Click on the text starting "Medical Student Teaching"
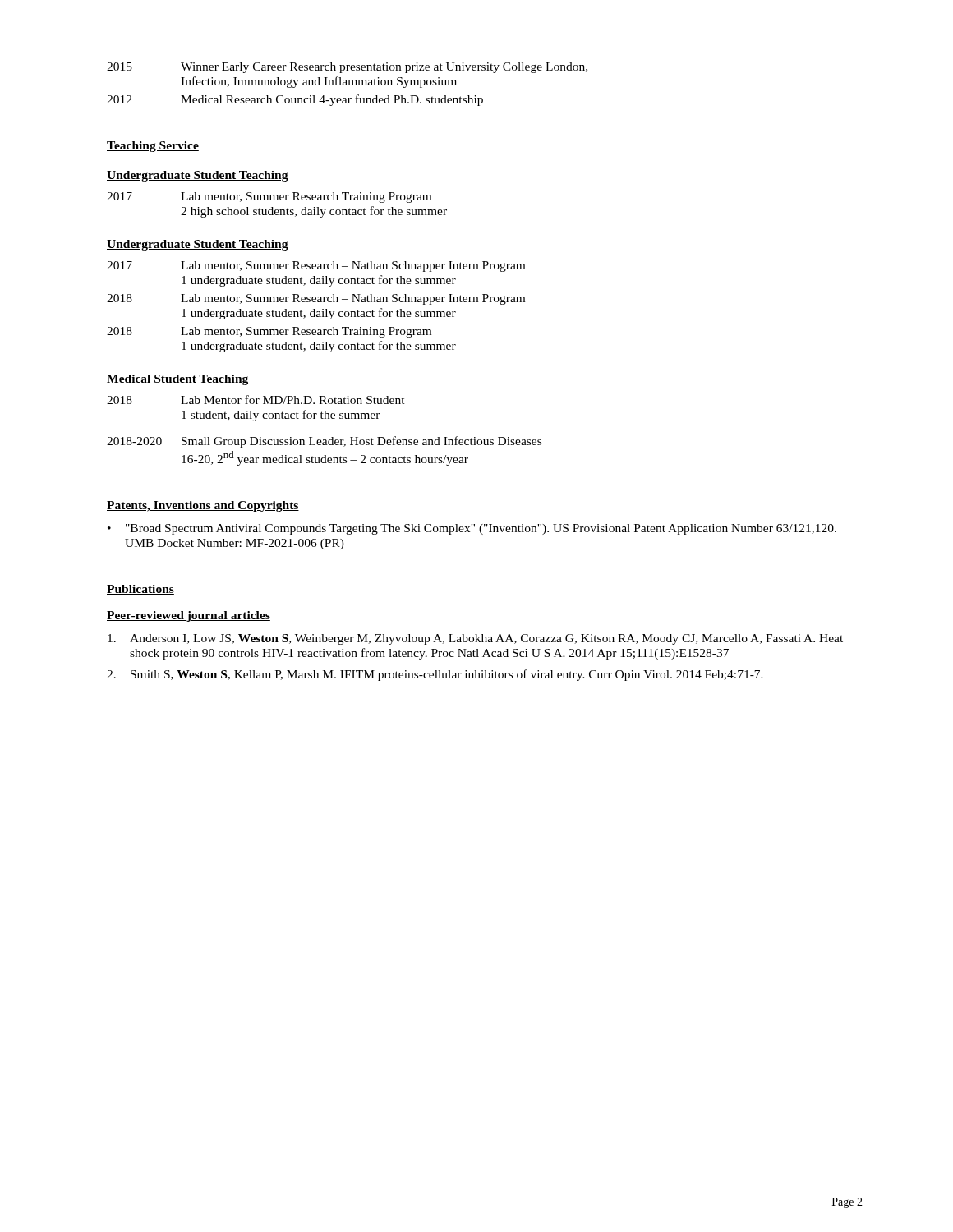The image size is (953, 1232). point(178,378)
